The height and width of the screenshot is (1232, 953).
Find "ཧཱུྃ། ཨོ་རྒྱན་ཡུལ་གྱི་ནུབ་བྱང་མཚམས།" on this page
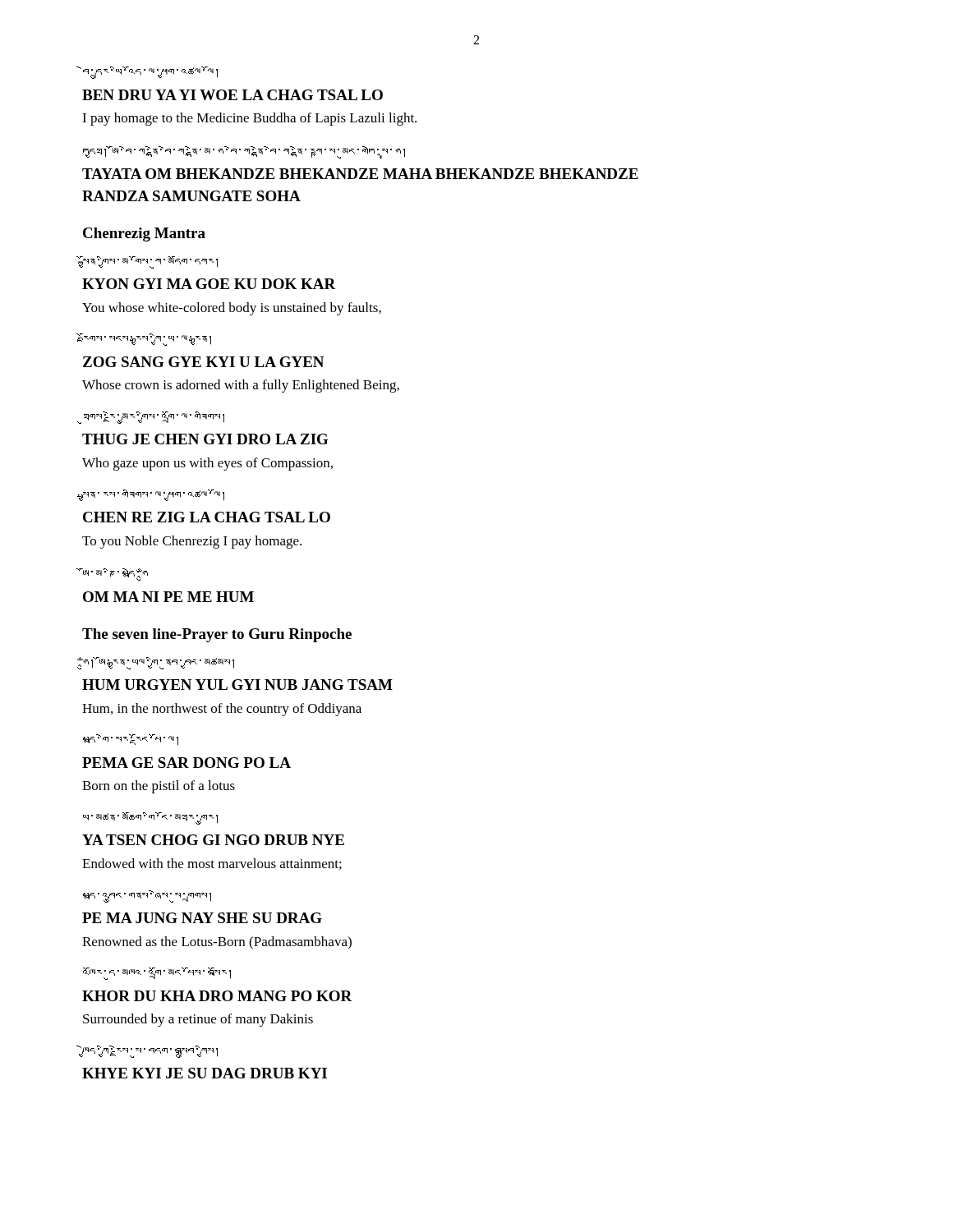(159, 663)
